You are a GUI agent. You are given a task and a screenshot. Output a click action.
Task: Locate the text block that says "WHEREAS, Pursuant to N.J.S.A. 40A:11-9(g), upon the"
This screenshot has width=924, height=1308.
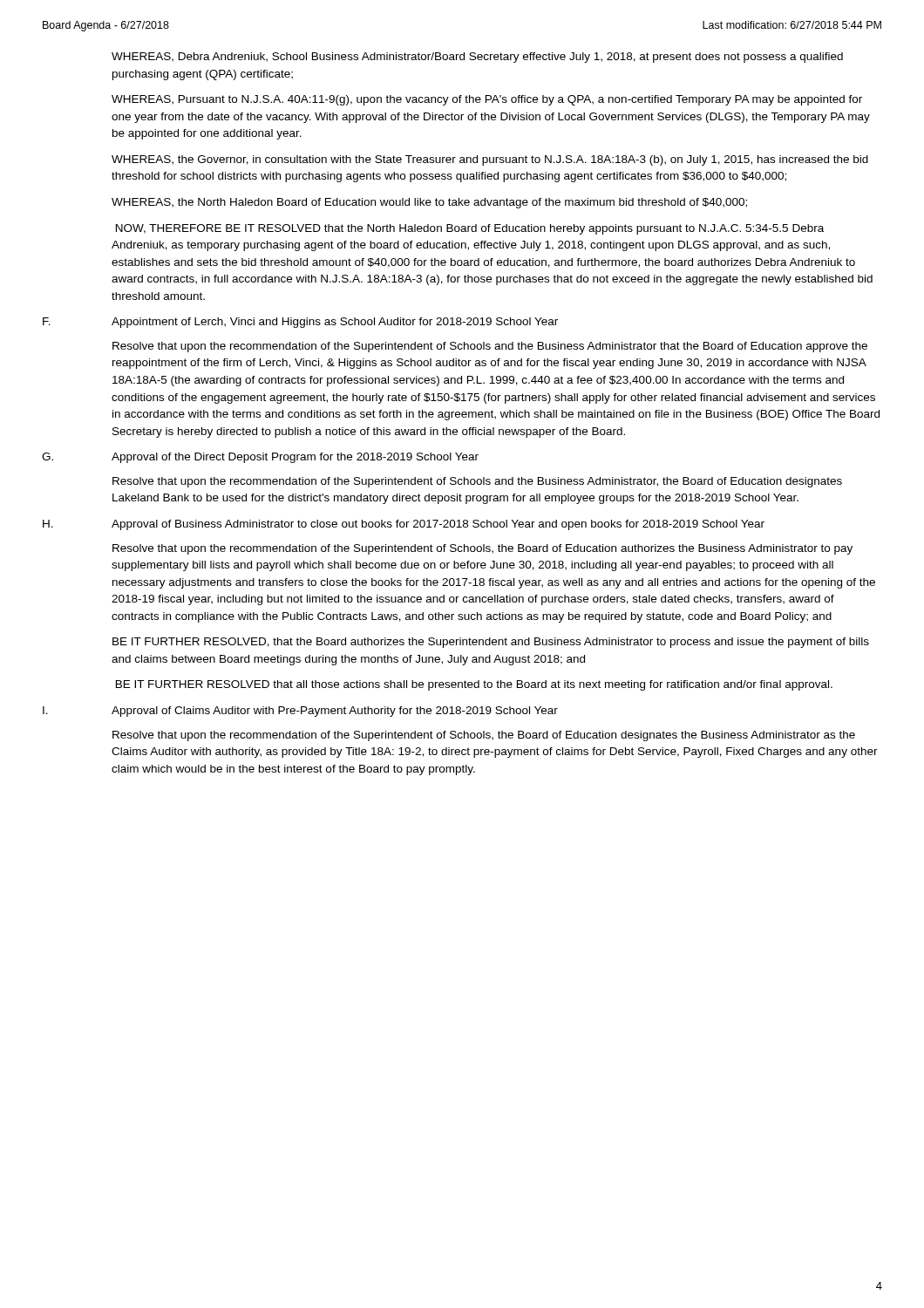pos(491,116)
